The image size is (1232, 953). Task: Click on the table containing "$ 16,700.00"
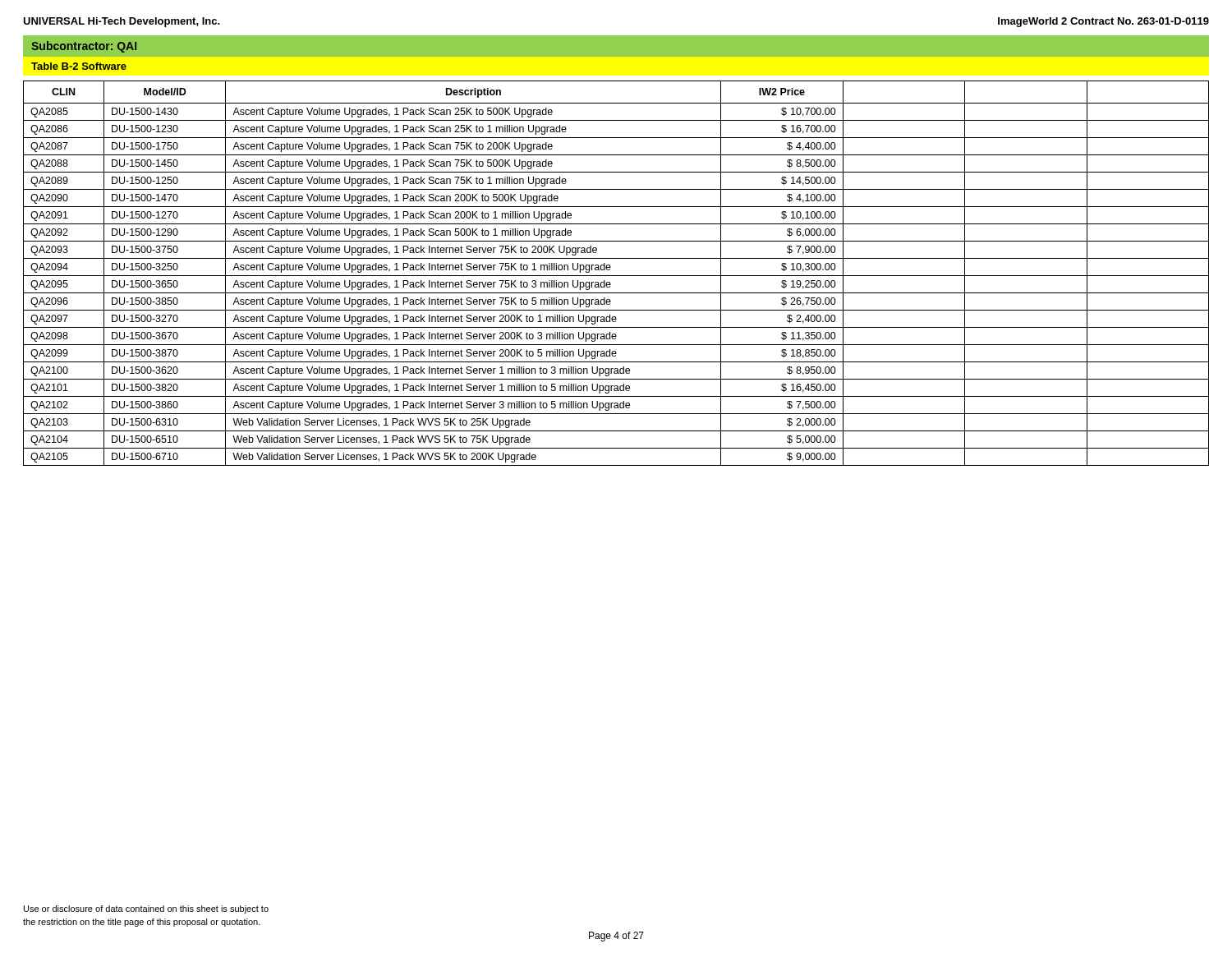[x=616, y=273]
